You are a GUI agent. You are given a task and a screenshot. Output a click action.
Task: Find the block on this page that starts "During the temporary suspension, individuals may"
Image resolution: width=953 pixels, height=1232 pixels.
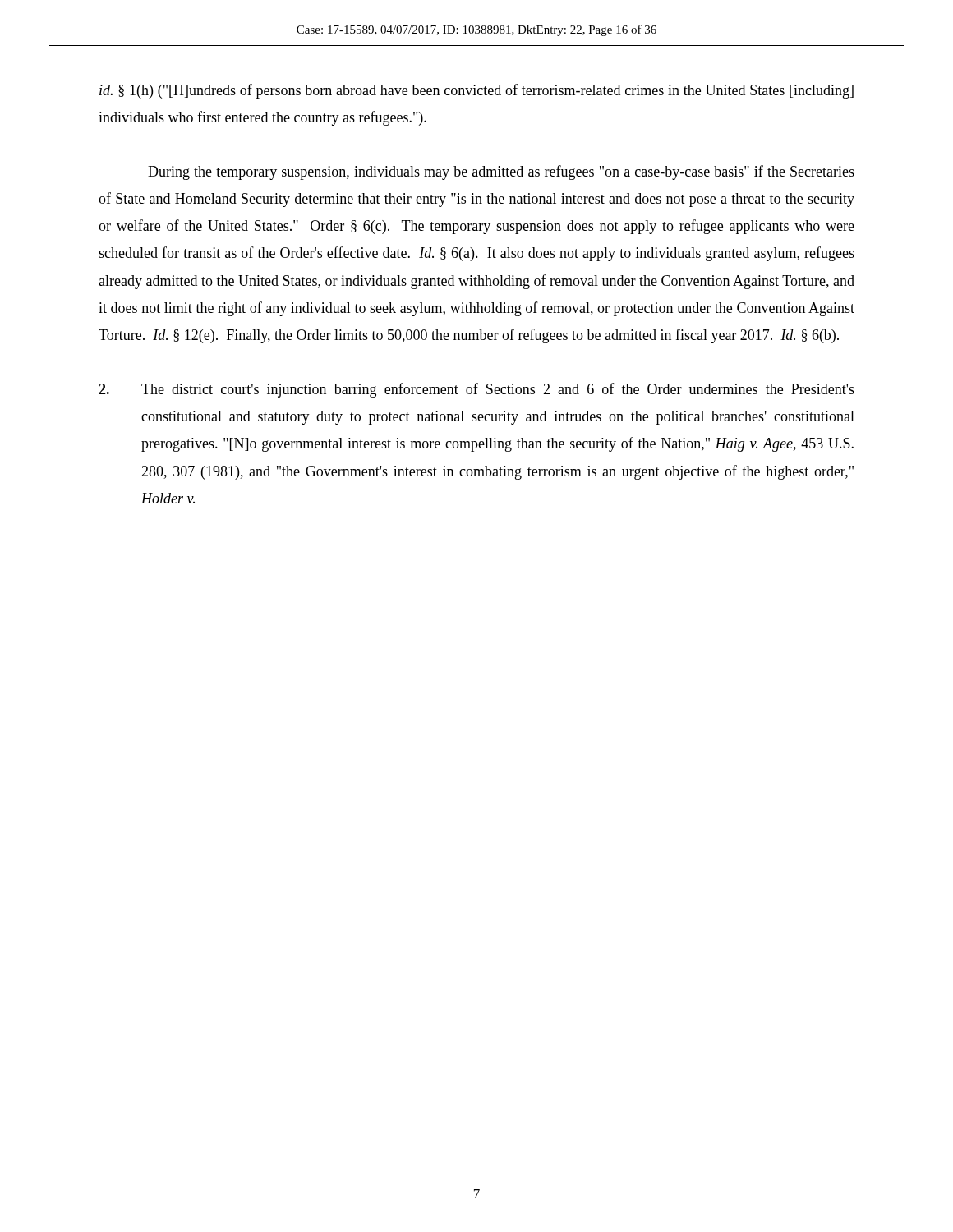click(x=476, y=253)
